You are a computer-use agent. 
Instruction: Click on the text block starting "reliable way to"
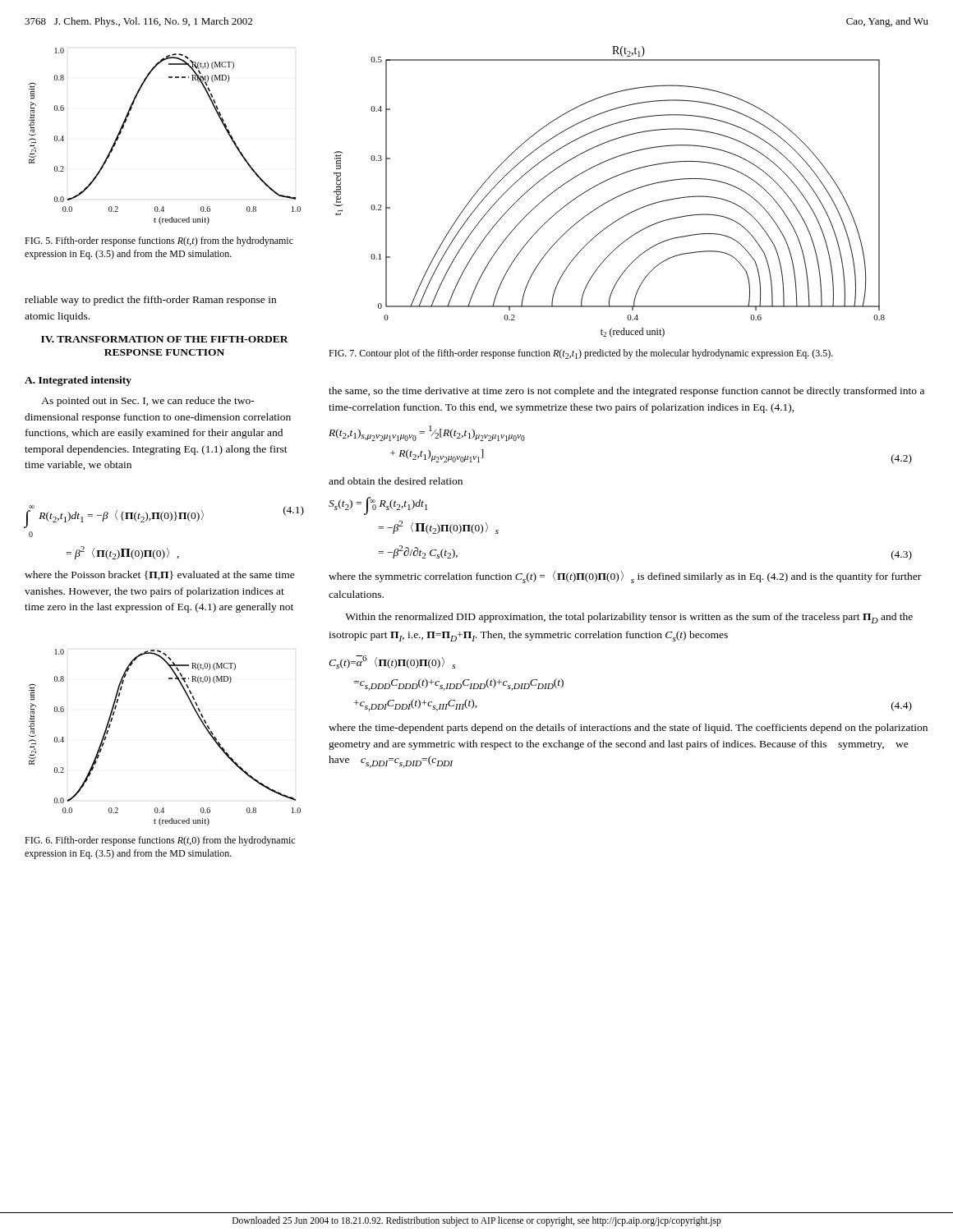pyautogui.click(x=164, y=308)
